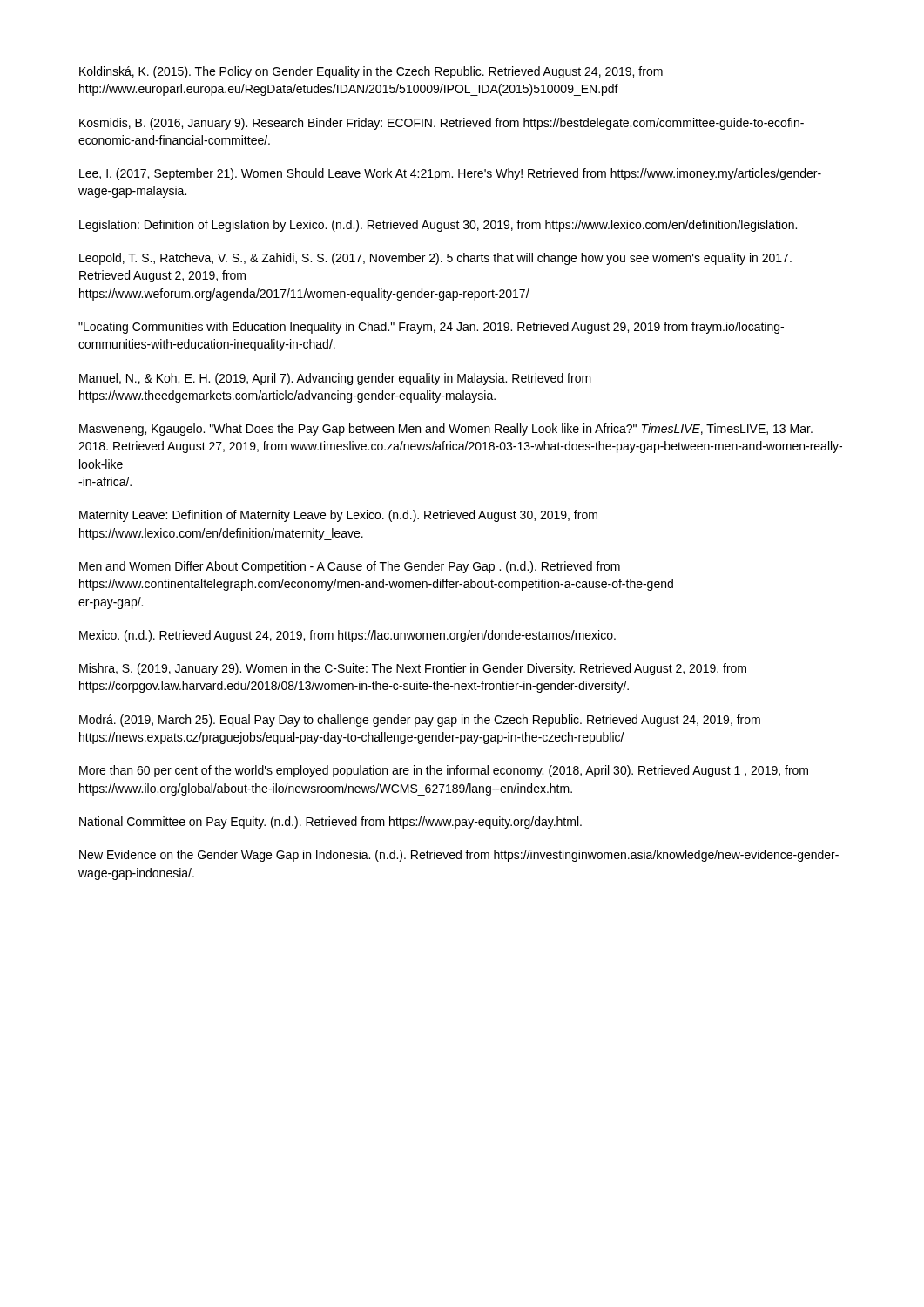Locate the block of text that opens with "National Committee on Pay Equity. (n.d.). Retrieved"
The width and height of the screenshot is (924, 1307).
point(330,822)
